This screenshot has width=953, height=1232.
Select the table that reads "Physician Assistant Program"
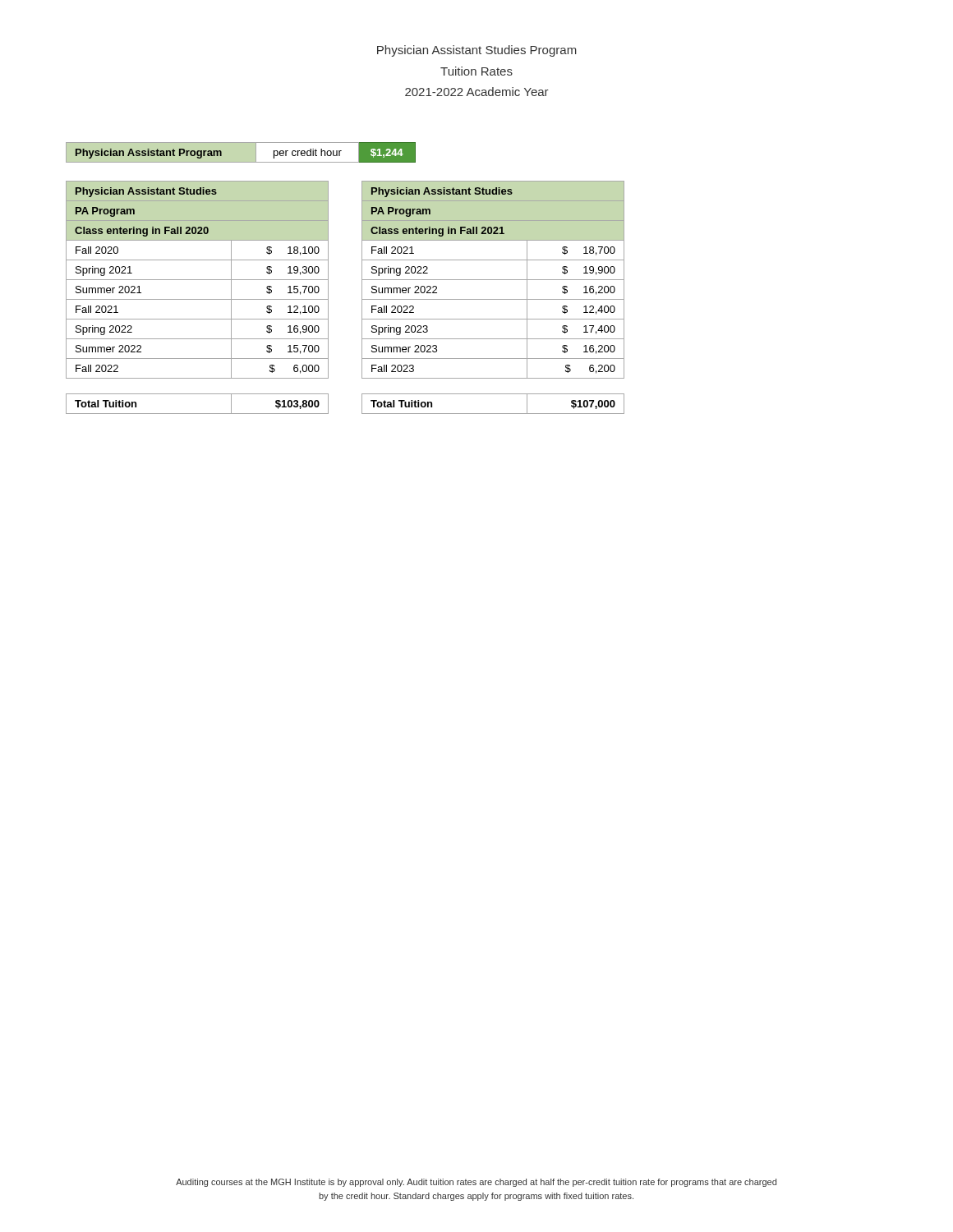241,152
